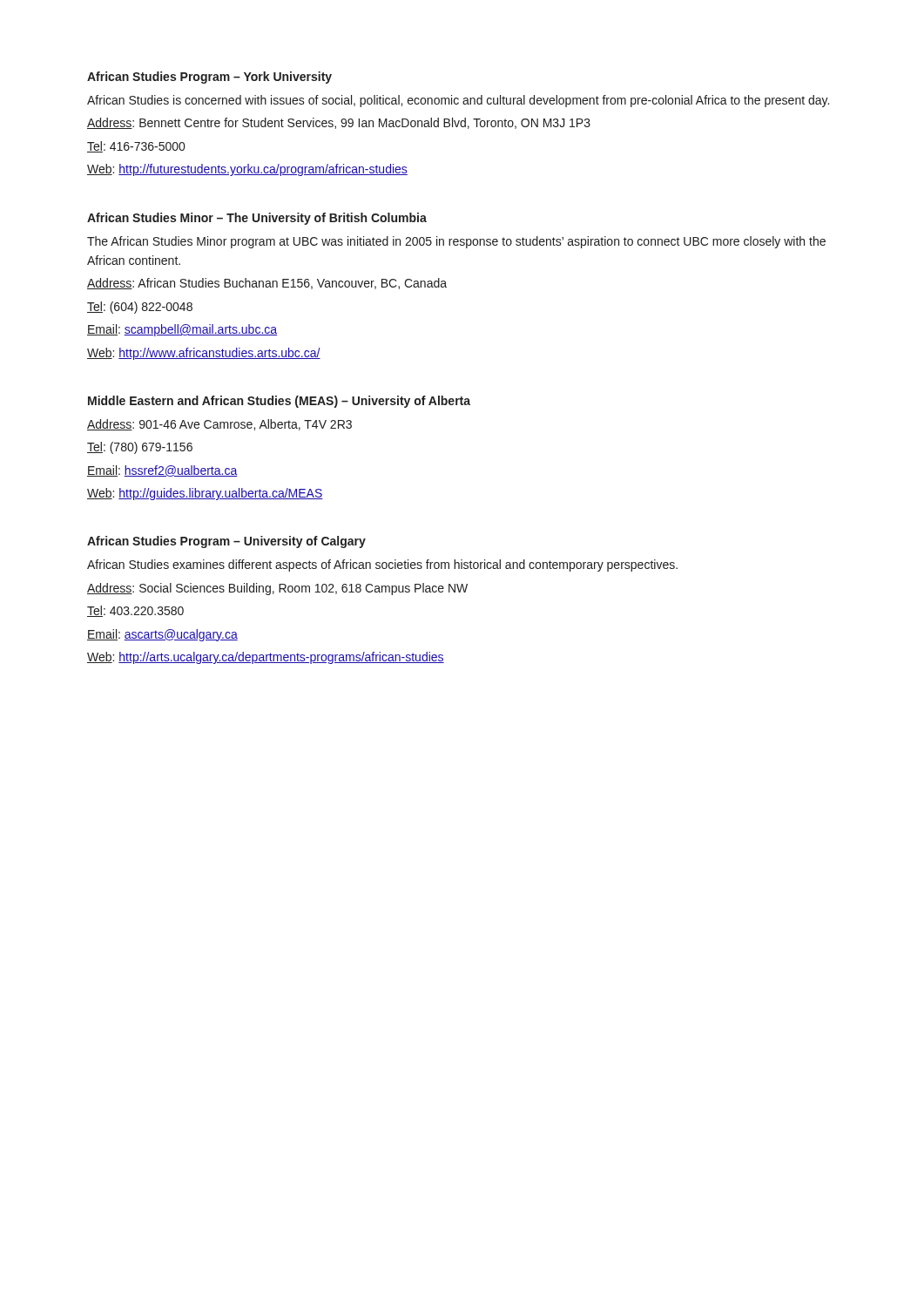924x1307 pixels.
Task: Navigate to the passage starting "Address: African Studies Buchanan E156, Vancouver, BC,"
Action: 267,283
